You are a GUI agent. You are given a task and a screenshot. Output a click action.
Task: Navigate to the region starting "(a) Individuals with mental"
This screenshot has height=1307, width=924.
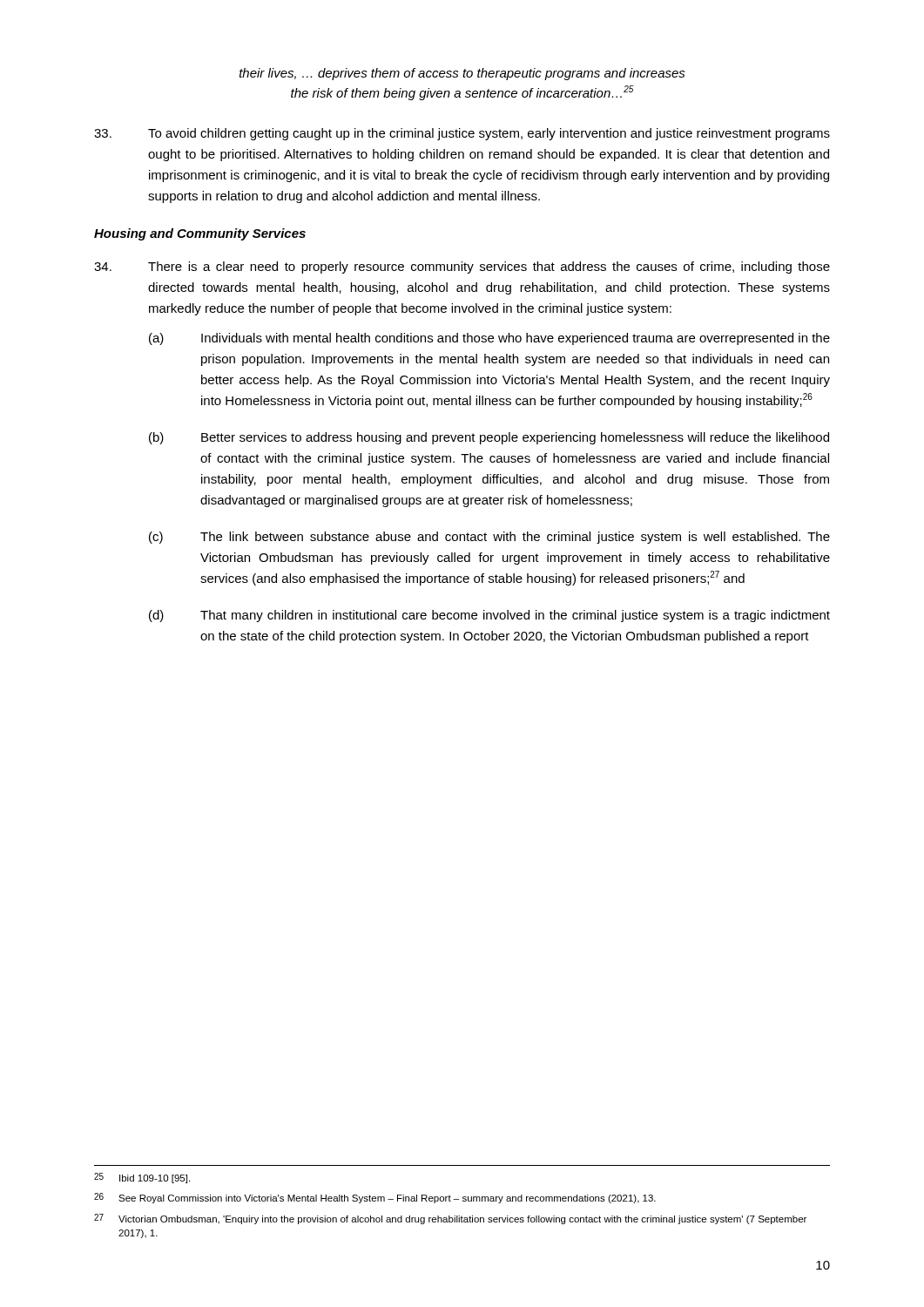point(489,369)
